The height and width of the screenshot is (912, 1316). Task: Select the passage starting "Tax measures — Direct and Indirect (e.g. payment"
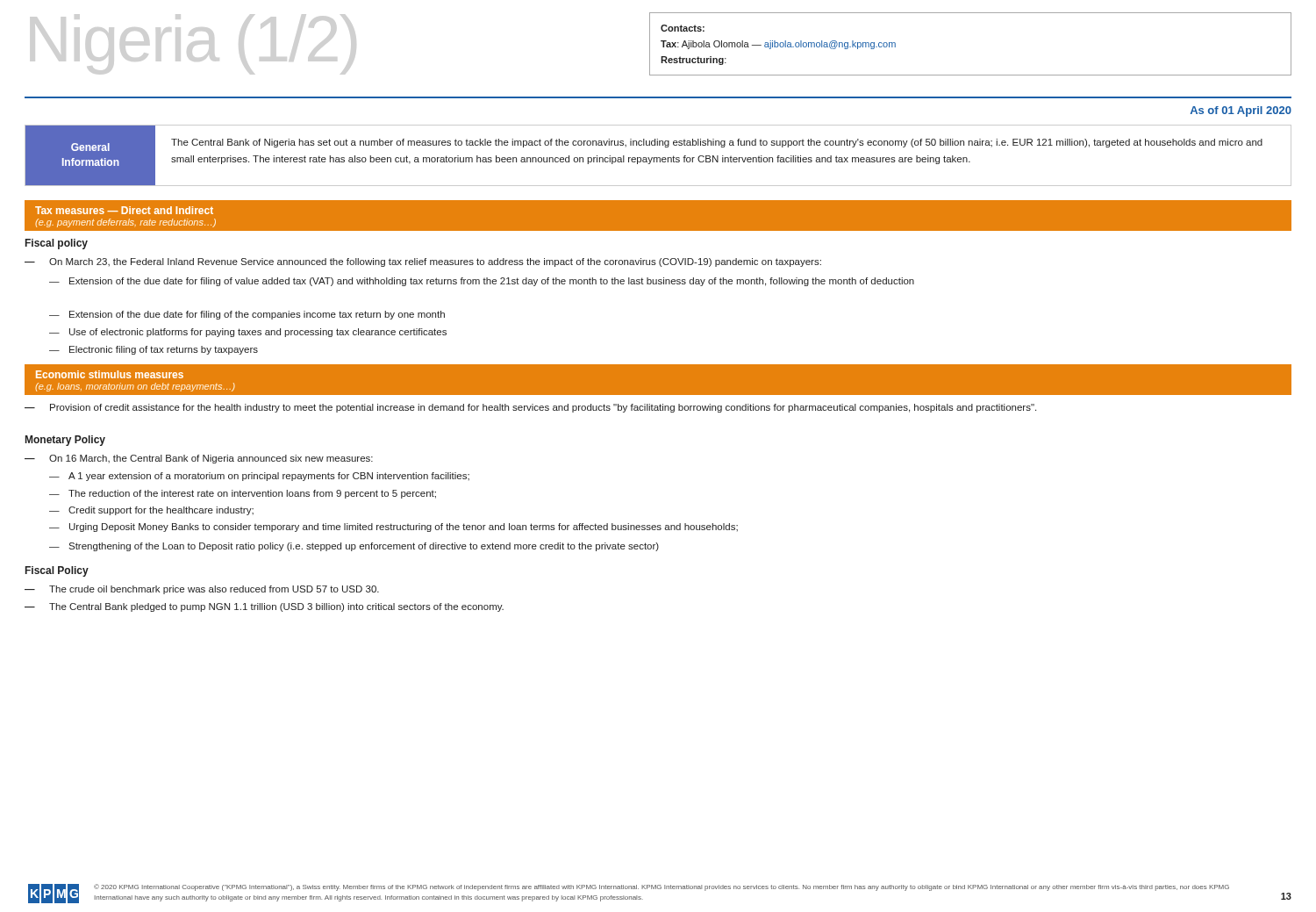tap(124, 210)
